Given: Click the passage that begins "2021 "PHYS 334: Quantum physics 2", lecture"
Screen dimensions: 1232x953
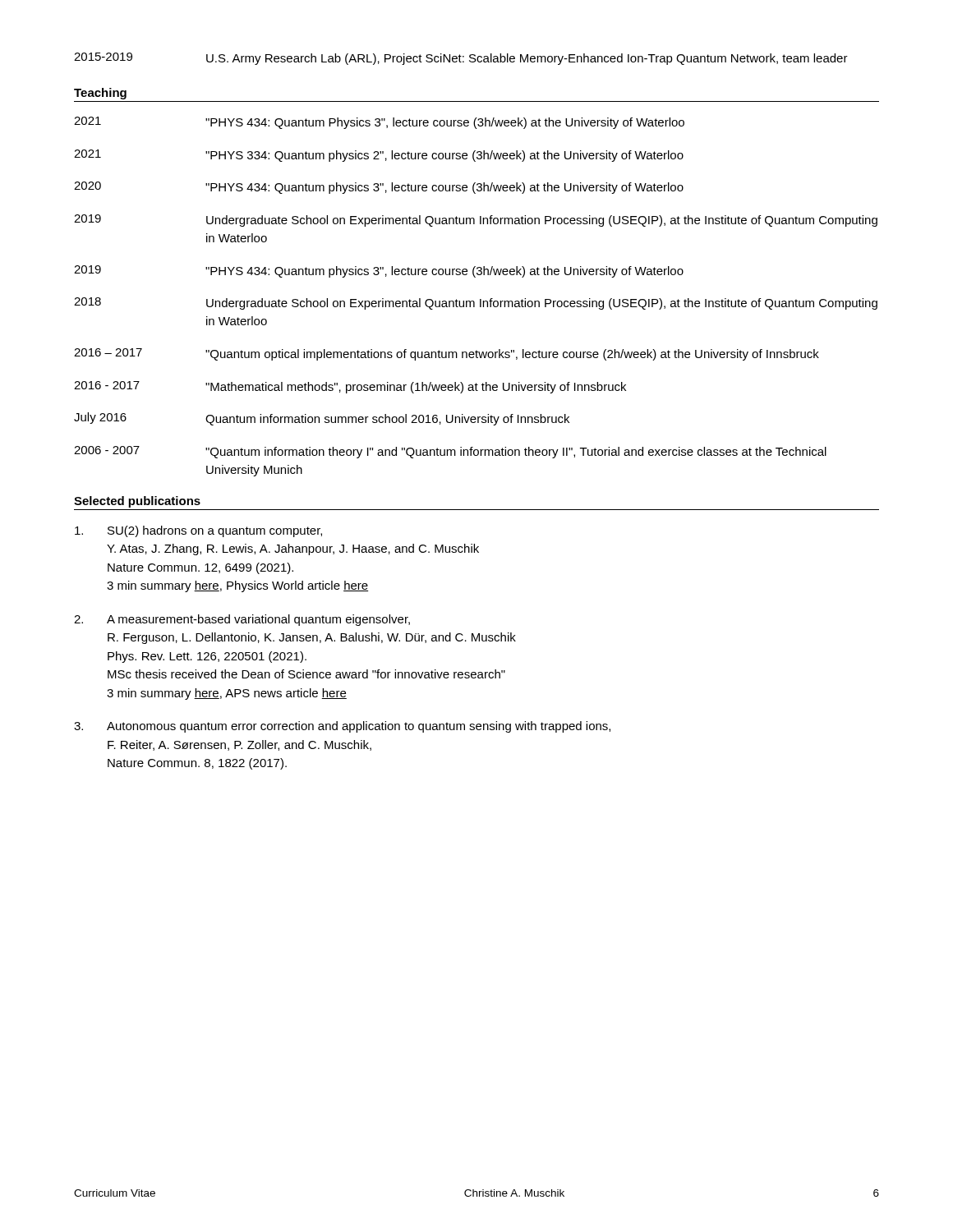Looking at the screenshot, I should (x=476, y=155).
